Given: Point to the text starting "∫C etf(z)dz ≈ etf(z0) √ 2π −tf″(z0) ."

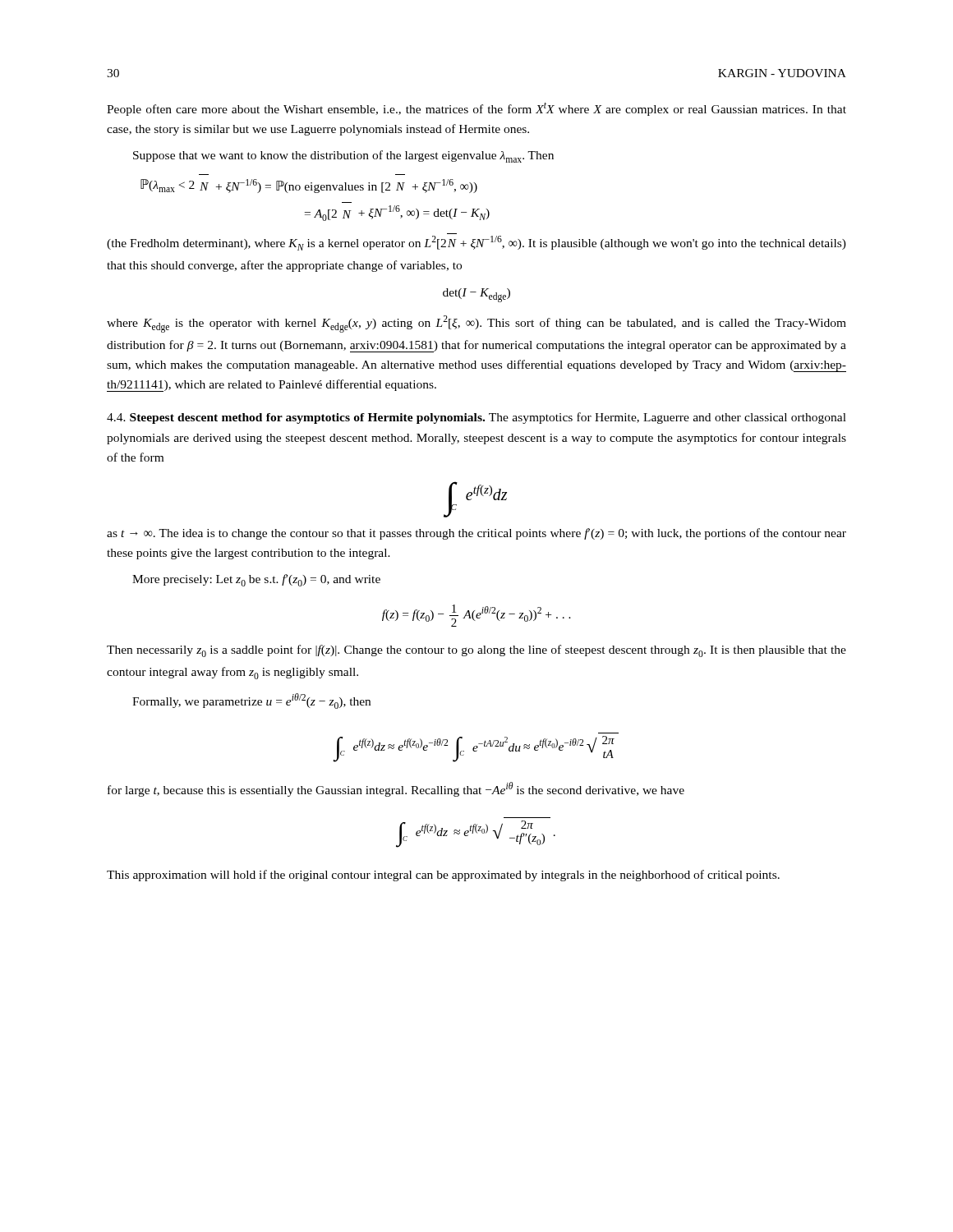Looking at the screenshot, I should (476, 832).
